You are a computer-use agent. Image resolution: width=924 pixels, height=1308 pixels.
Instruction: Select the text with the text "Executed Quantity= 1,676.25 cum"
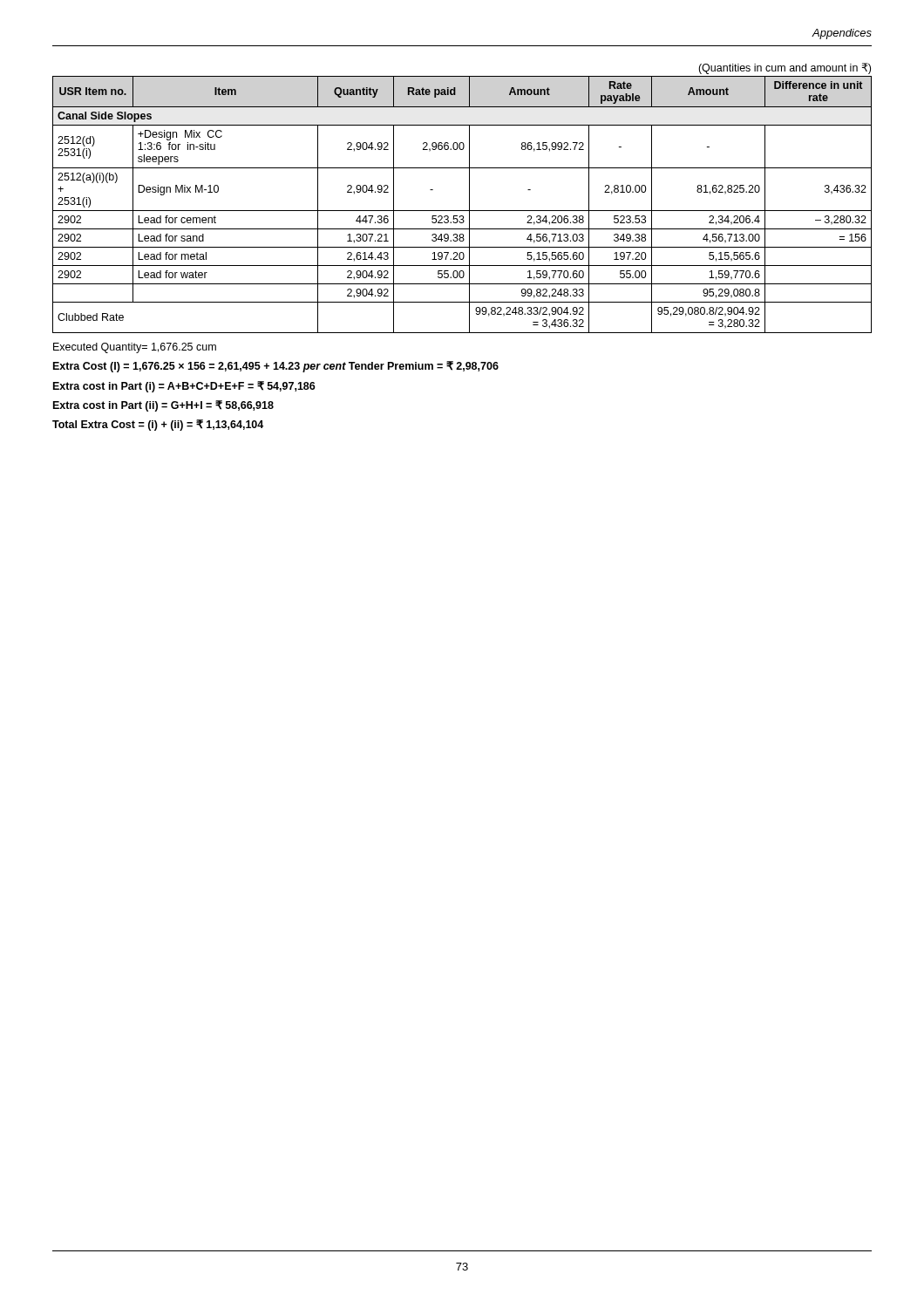pos(135,347)
